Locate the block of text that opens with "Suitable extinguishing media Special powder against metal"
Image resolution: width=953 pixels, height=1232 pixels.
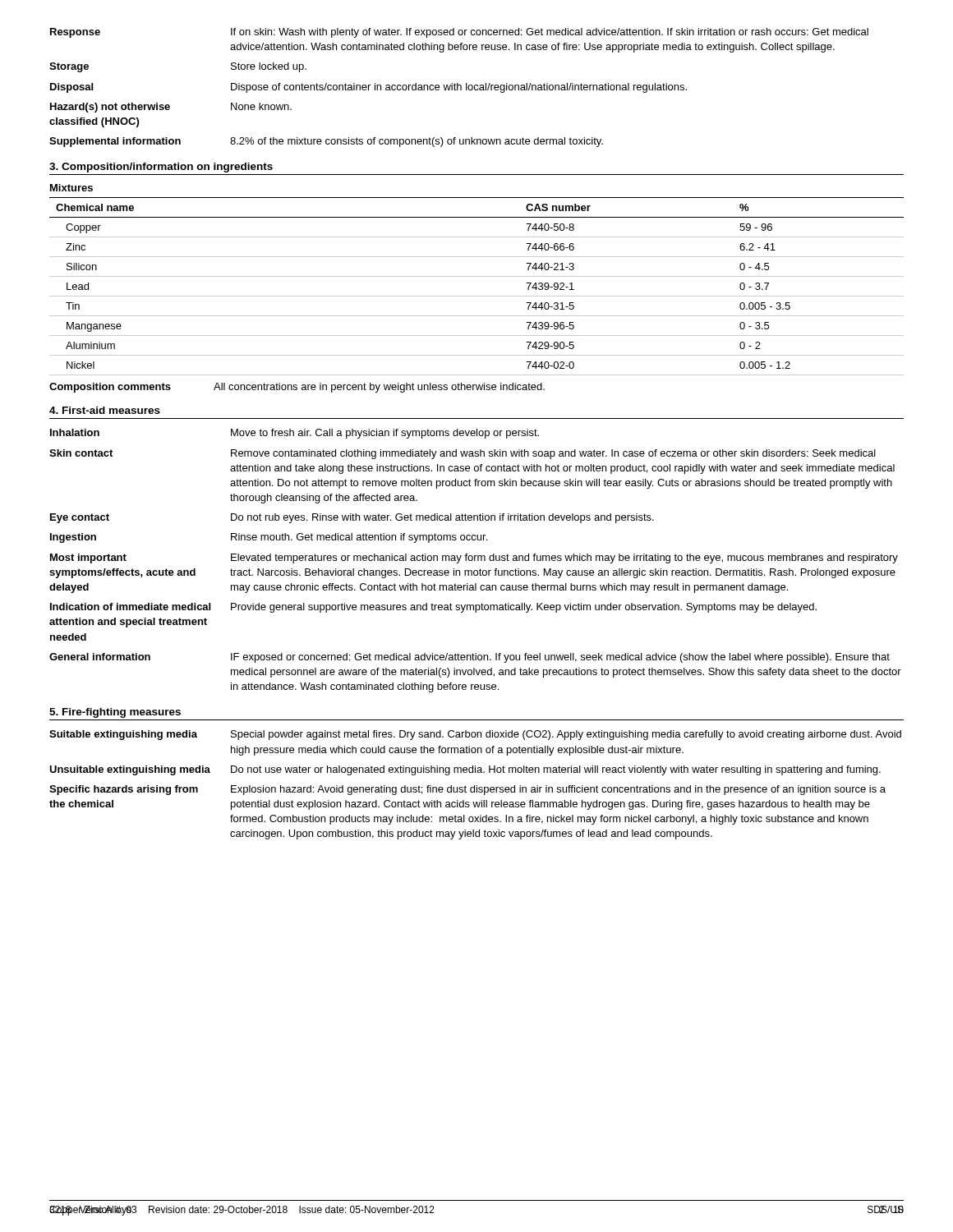(x=476, y=742)
